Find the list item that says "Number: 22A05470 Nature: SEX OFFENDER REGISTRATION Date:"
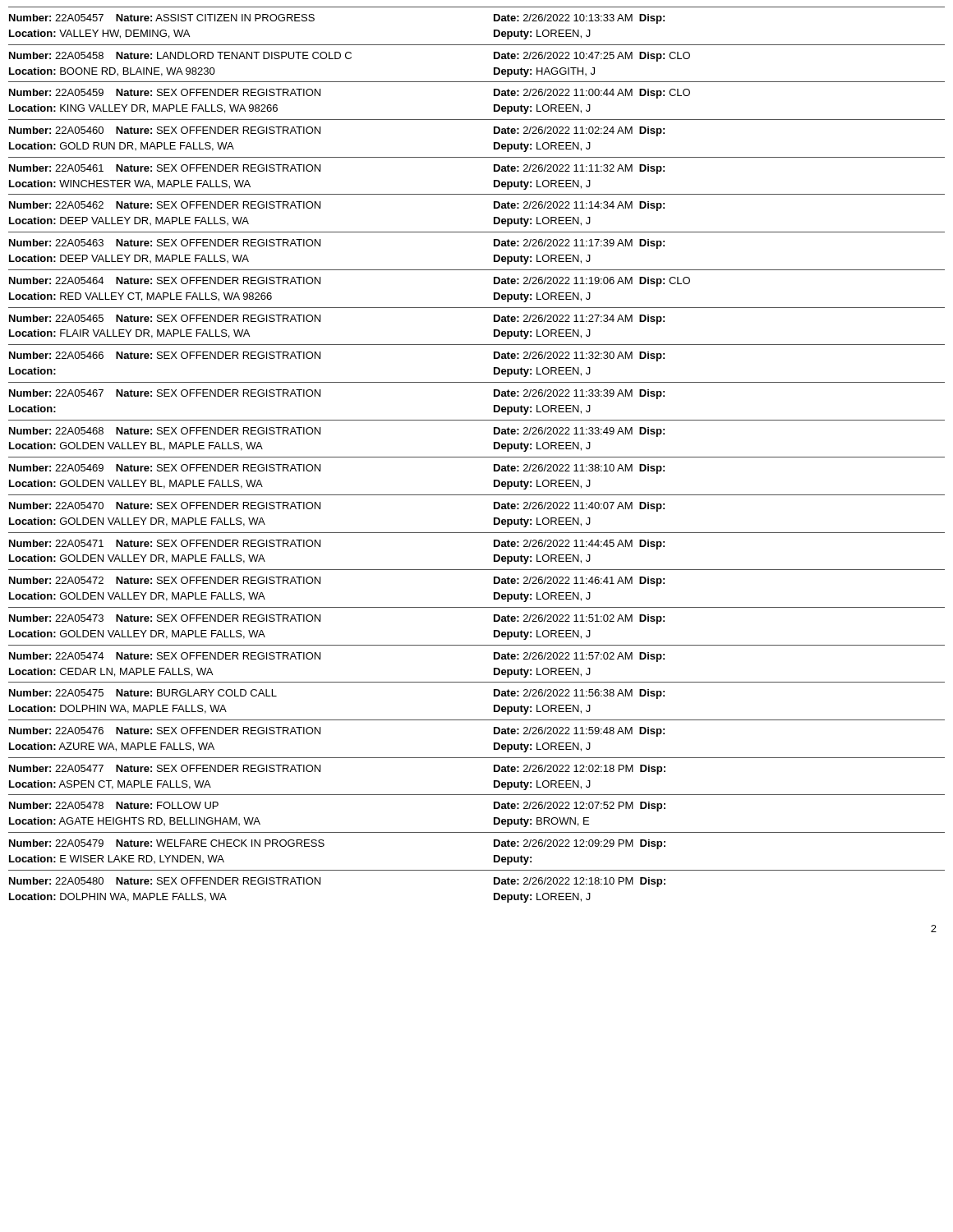 click(x=58, y=506)
